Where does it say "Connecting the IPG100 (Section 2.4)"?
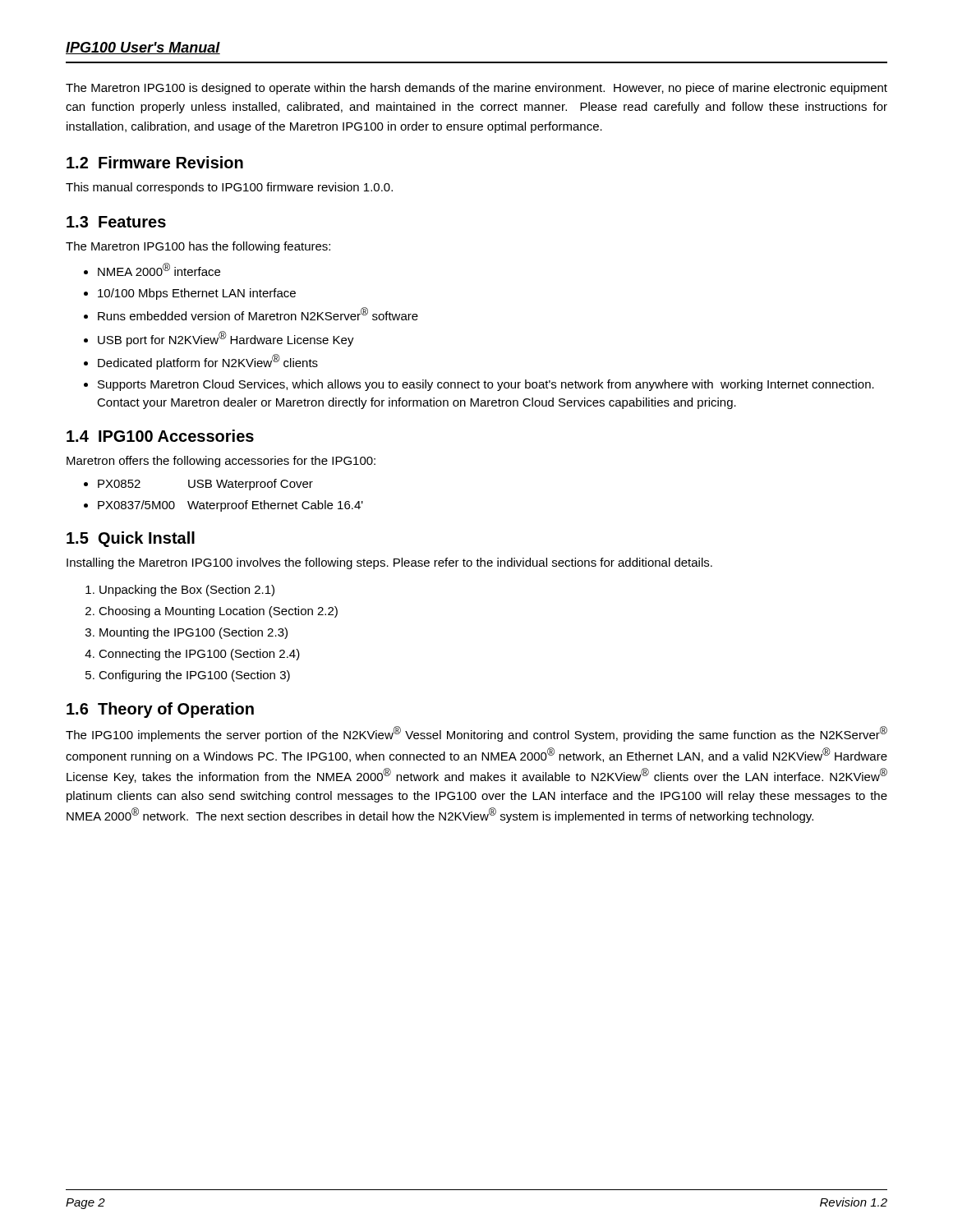Viewport: 953px width, 1232px height. (x=199, y=654)
